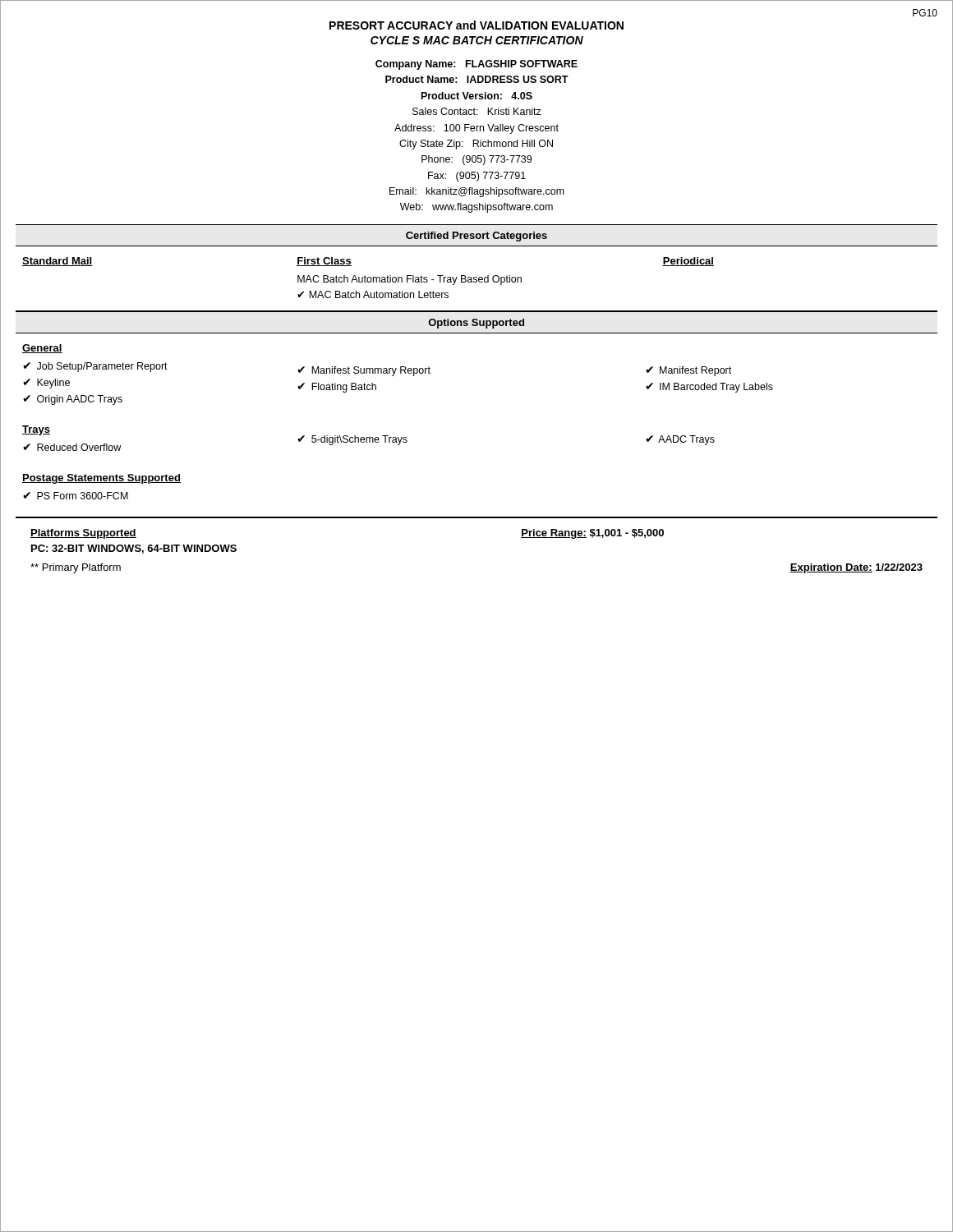Point to the text block starting "Postage Statements Supported"
Image resolution: width=953 pixels, height=1232 pixels.
(101, 477)
